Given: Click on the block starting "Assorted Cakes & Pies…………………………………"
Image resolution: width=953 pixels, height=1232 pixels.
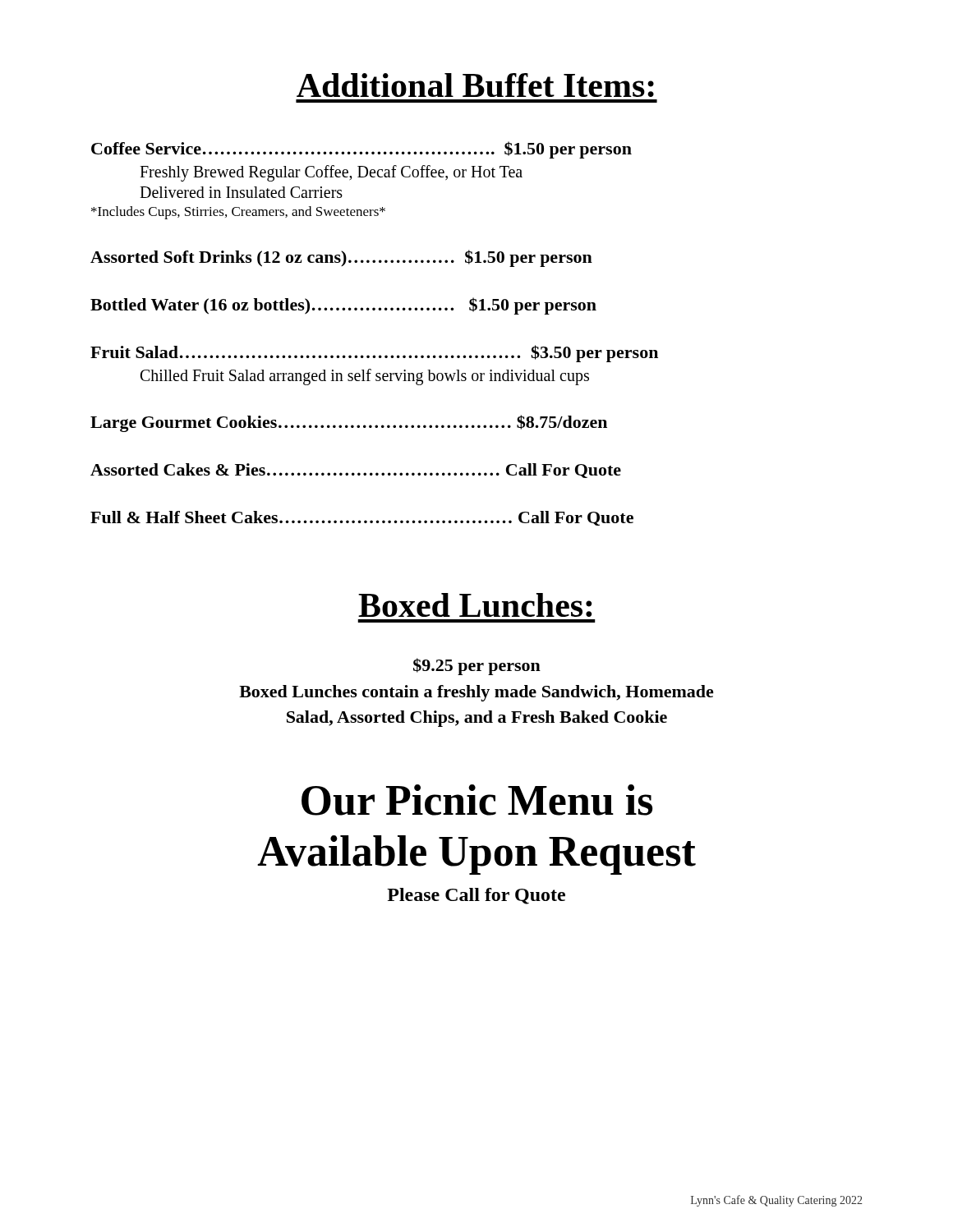Looking at the screenshot, I should point(476,470).
